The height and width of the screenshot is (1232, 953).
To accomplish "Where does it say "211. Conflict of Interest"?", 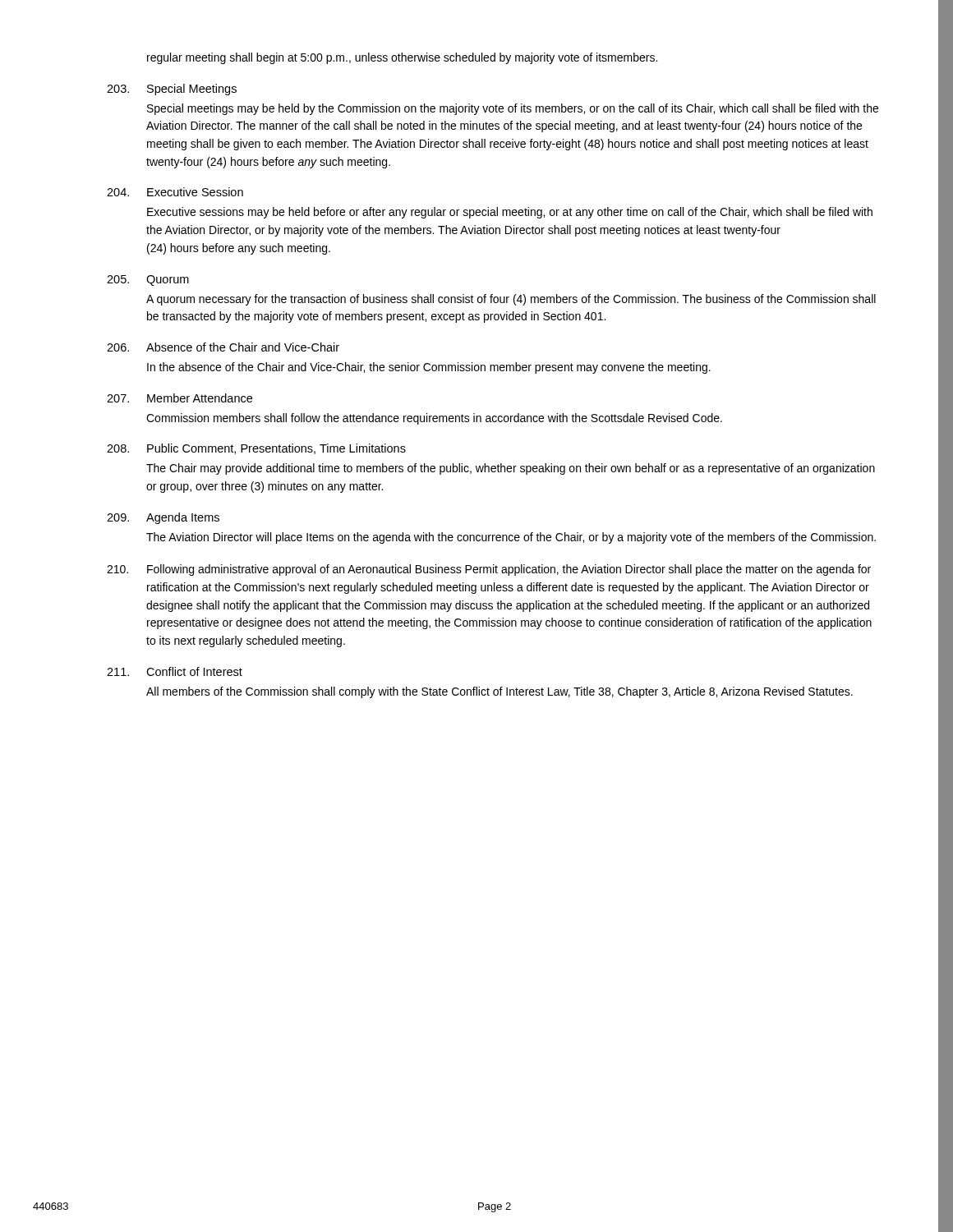I will (175, 672).
